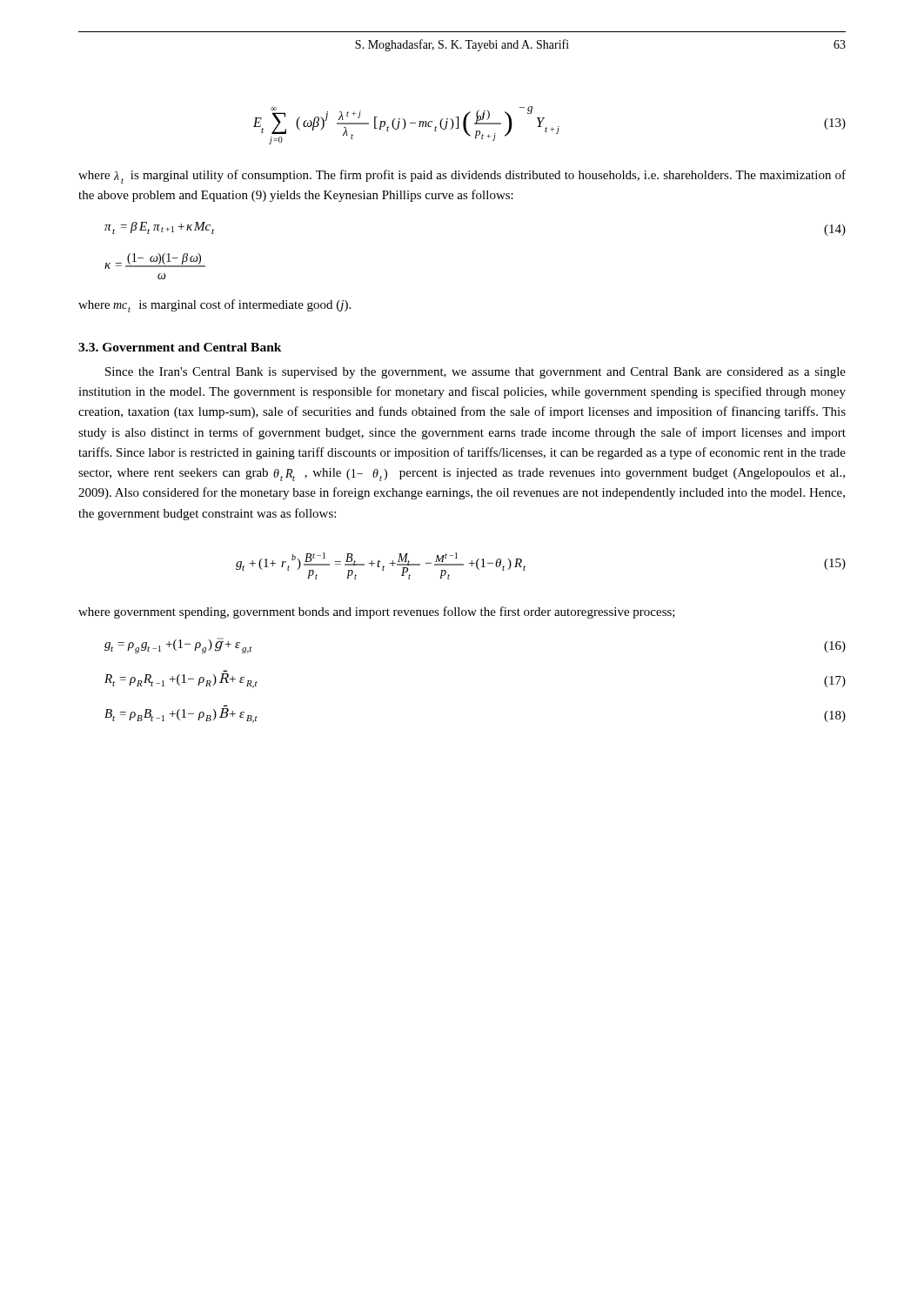
Task: Click on the passage starting "B t = ρ B B t −1"
Action: [x=178, y=716]
